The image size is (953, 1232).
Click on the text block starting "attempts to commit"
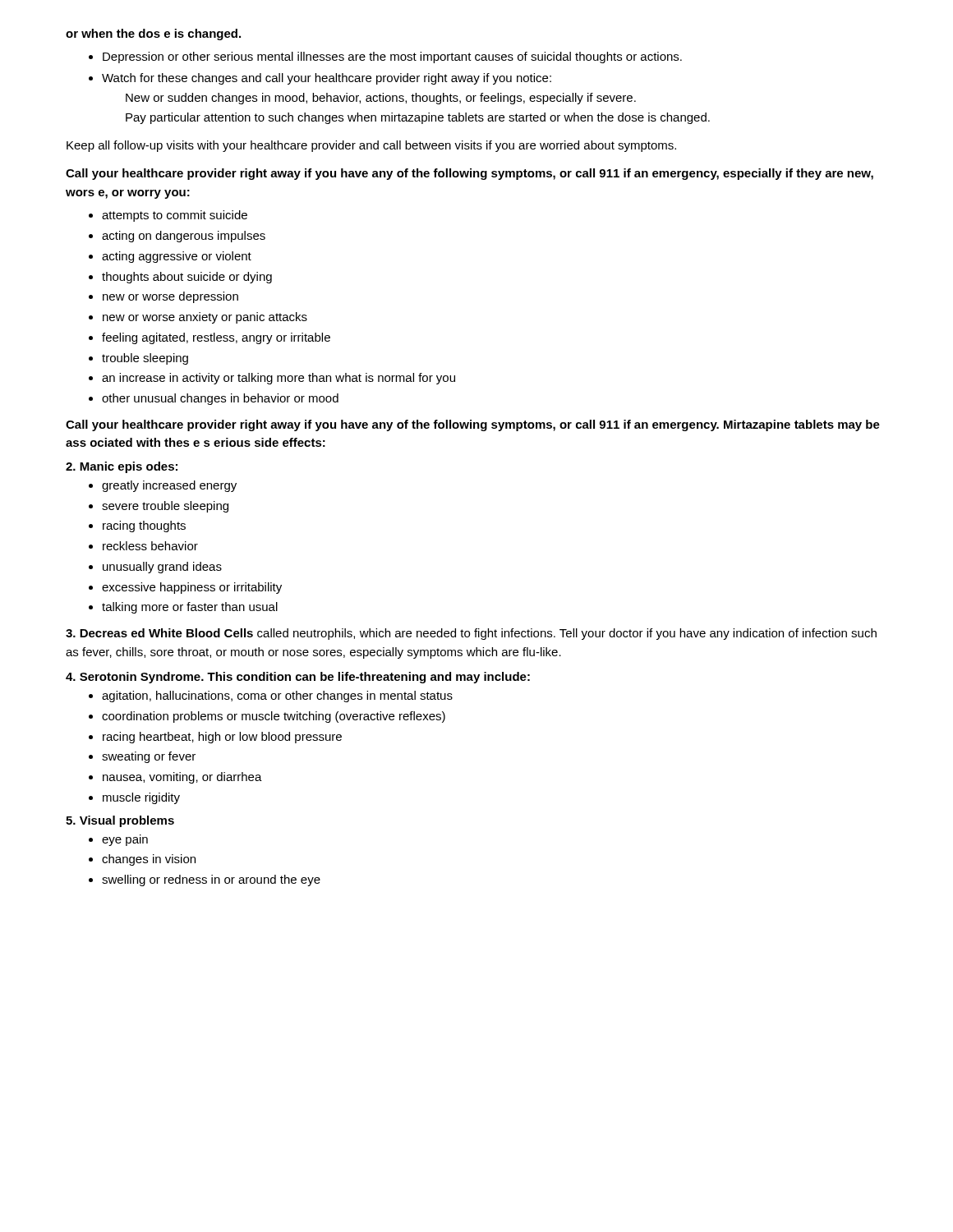click(x=175, y=215)
